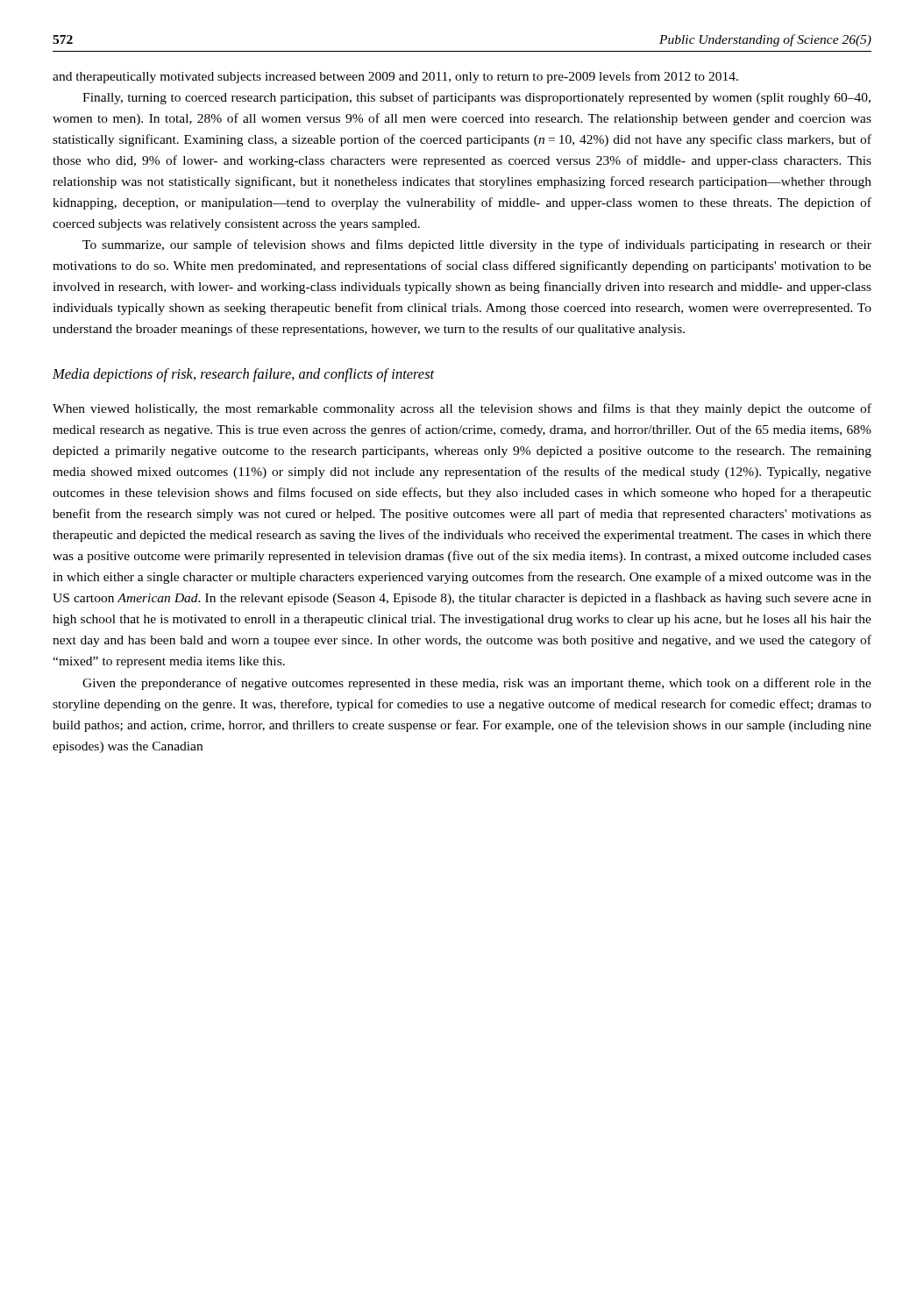The height and width of the screenshot is (1315, 924).
Task: Point to the text block starting "When viewed holistically,"
Action: 462,535
